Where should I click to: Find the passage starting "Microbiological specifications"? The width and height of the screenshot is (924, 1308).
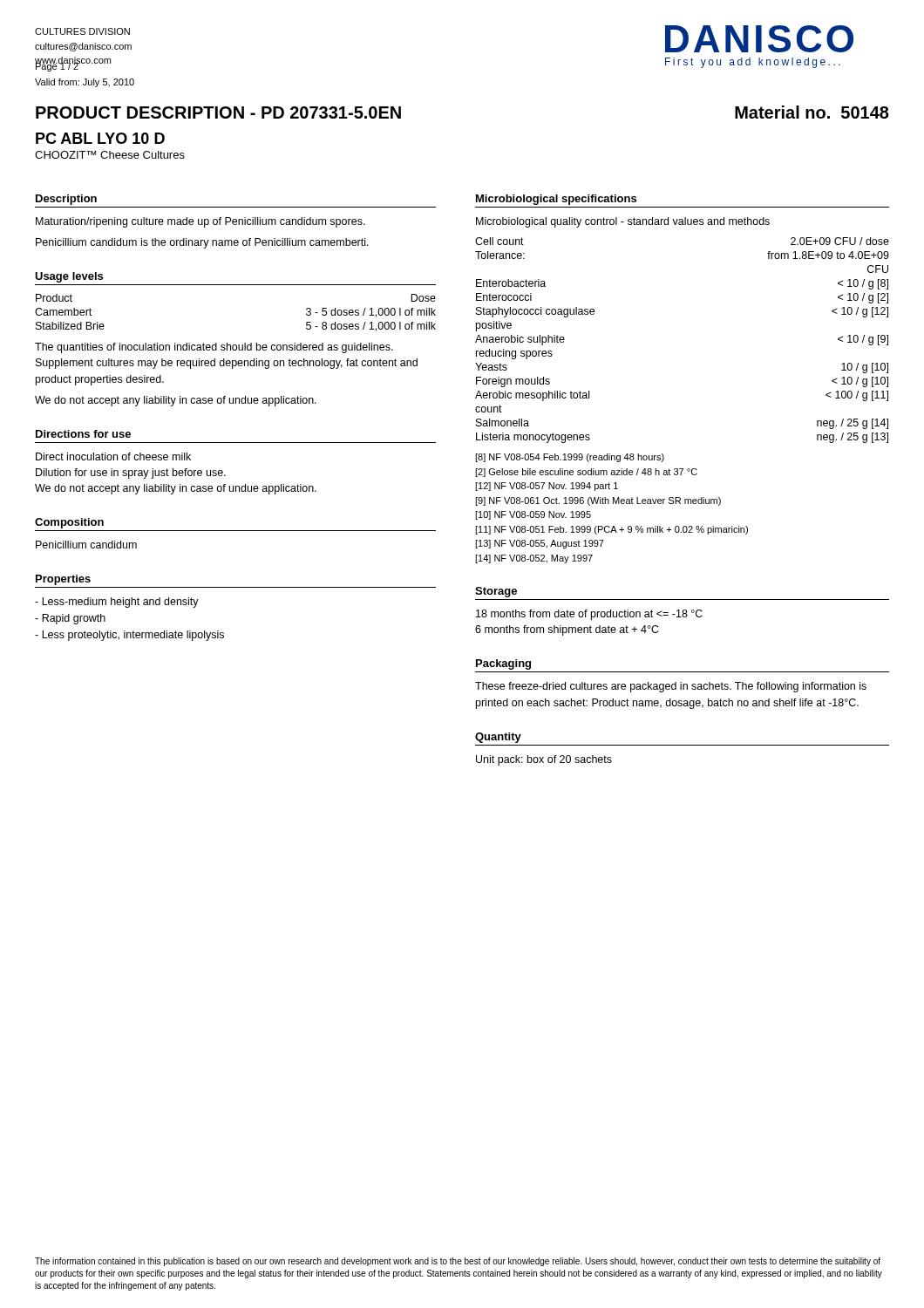click(556, 198)
